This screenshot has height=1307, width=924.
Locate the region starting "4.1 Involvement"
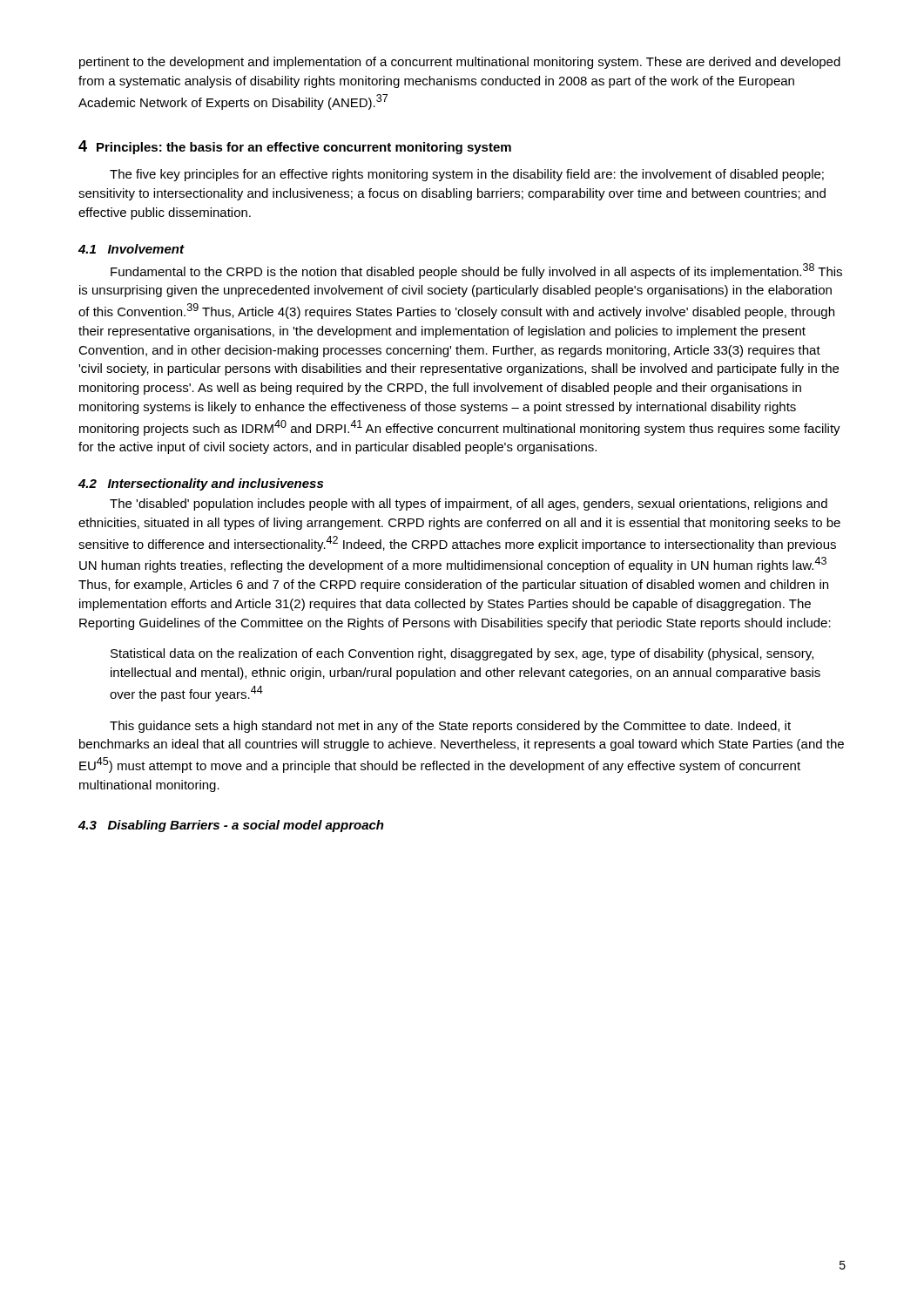point(131,248)
